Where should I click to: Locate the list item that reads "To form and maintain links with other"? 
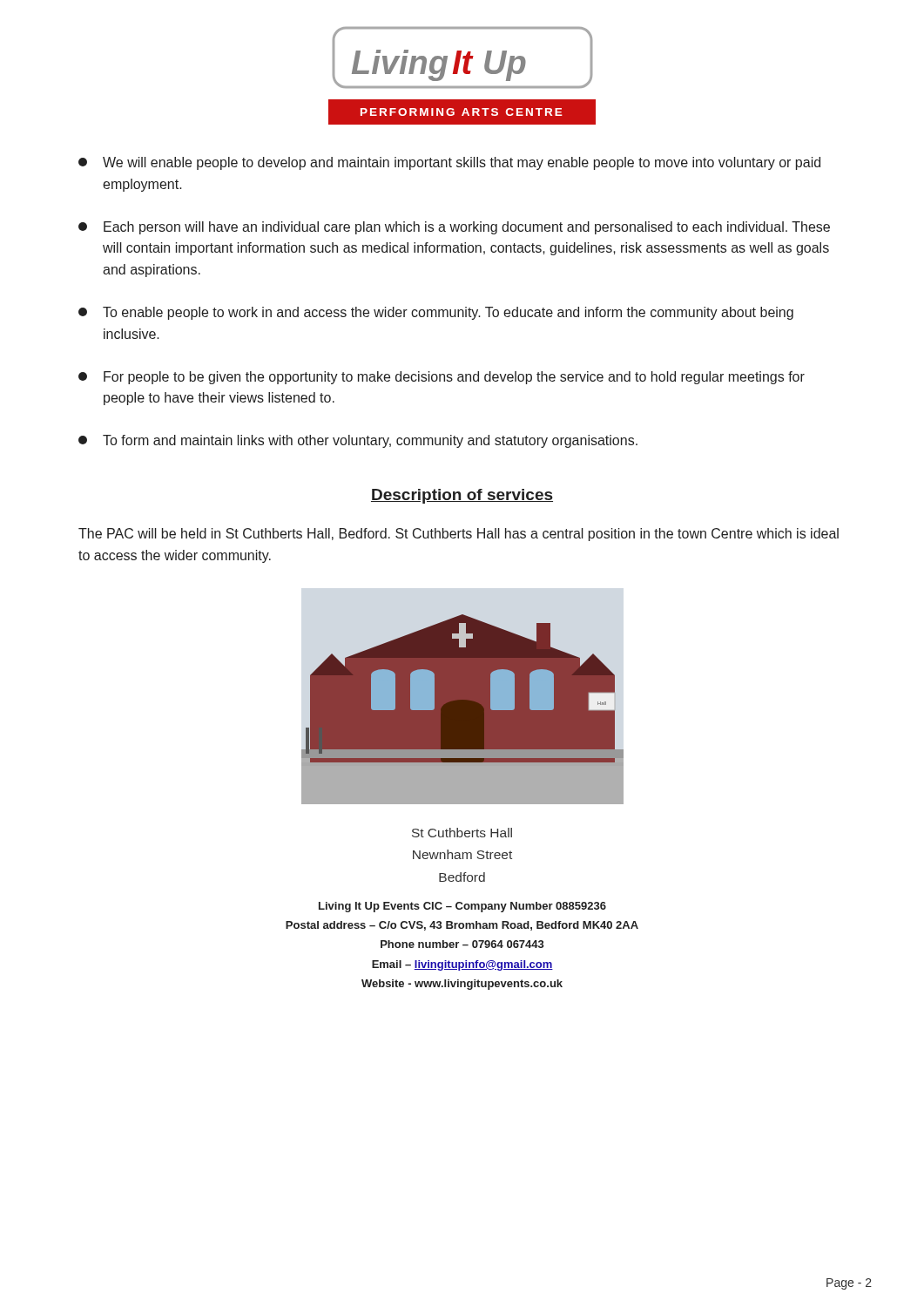462,441
